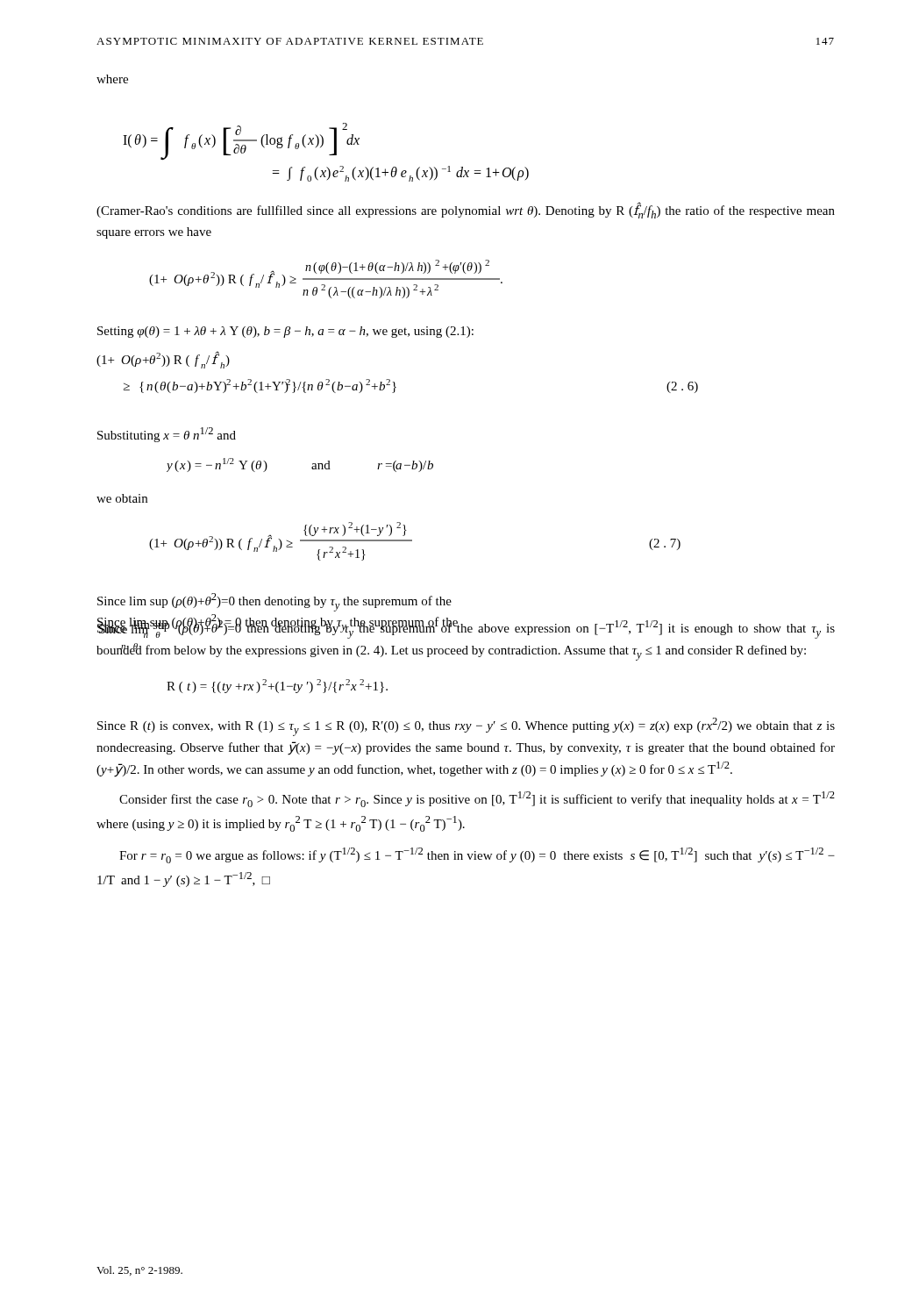Where is the formula that starts "I( θ ) = ∫ f θ"?
905x1316 pixels.
point(241,141)
